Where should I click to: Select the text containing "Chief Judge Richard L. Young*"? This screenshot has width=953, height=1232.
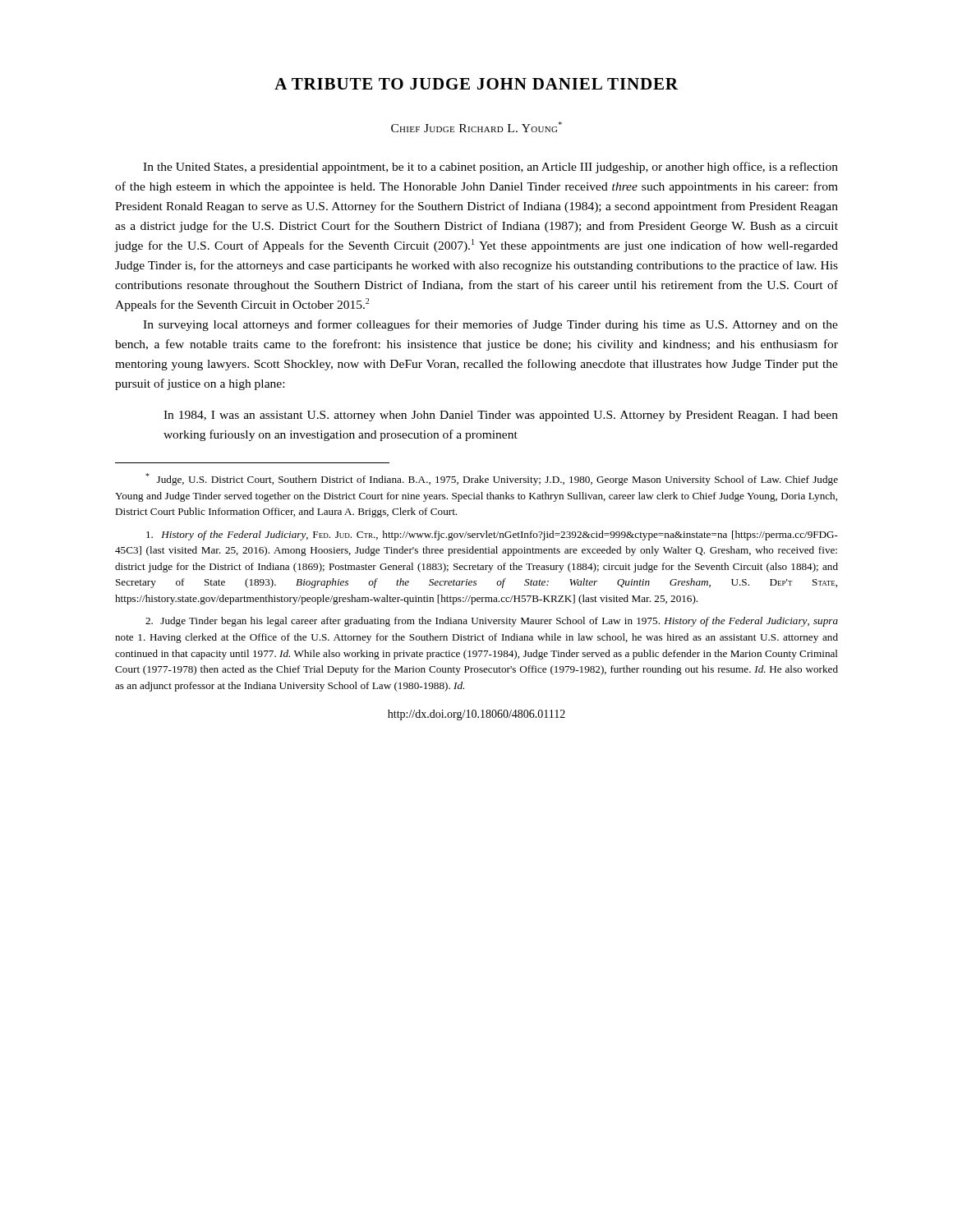click(476, 128)
